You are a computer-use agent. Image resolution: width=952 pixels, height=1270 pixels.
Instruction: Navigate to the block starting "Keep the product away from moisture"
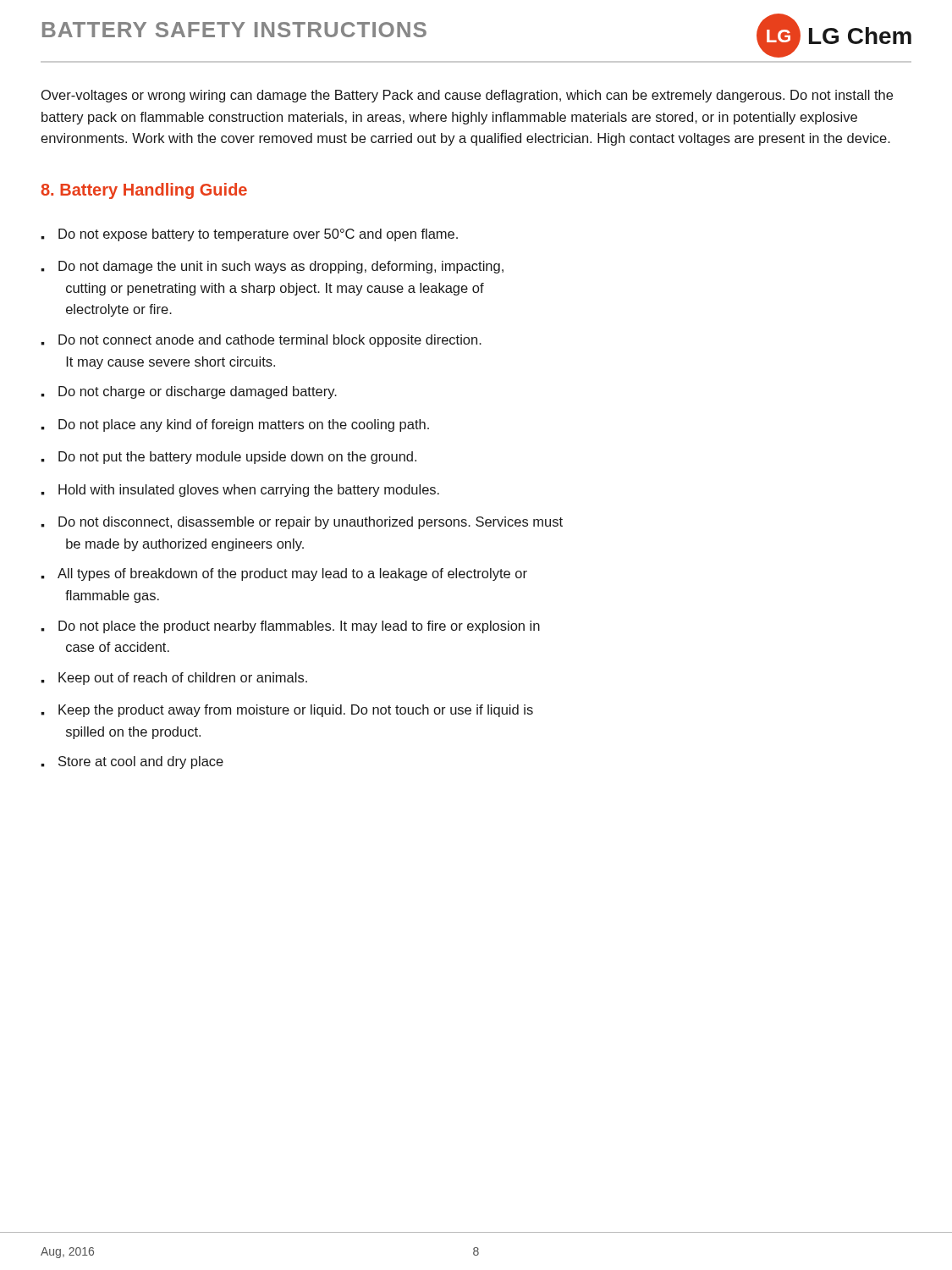point(476,721)
